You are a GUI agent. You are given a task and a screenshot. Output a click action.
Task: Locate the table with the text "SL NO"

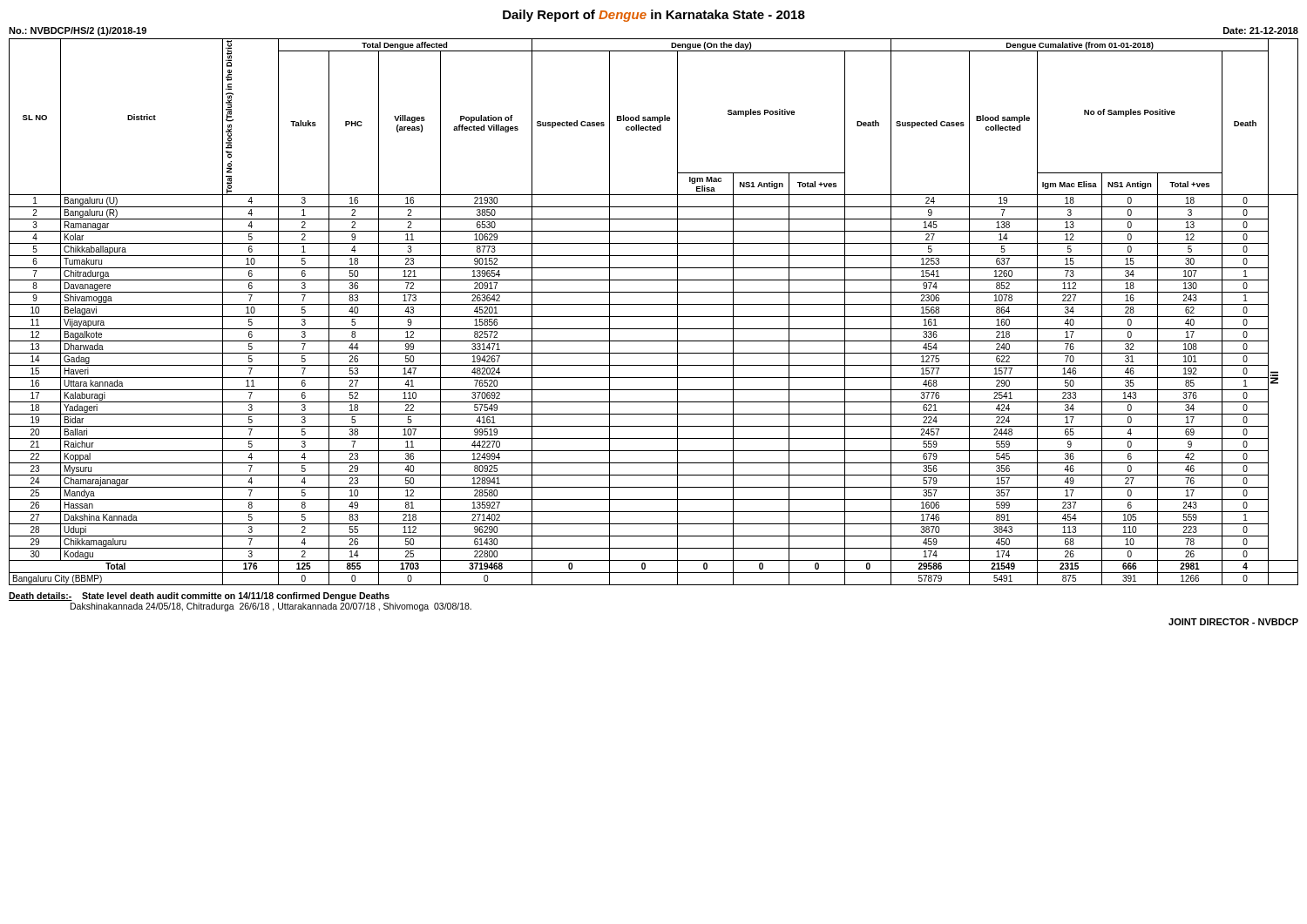tap(654, 312)
